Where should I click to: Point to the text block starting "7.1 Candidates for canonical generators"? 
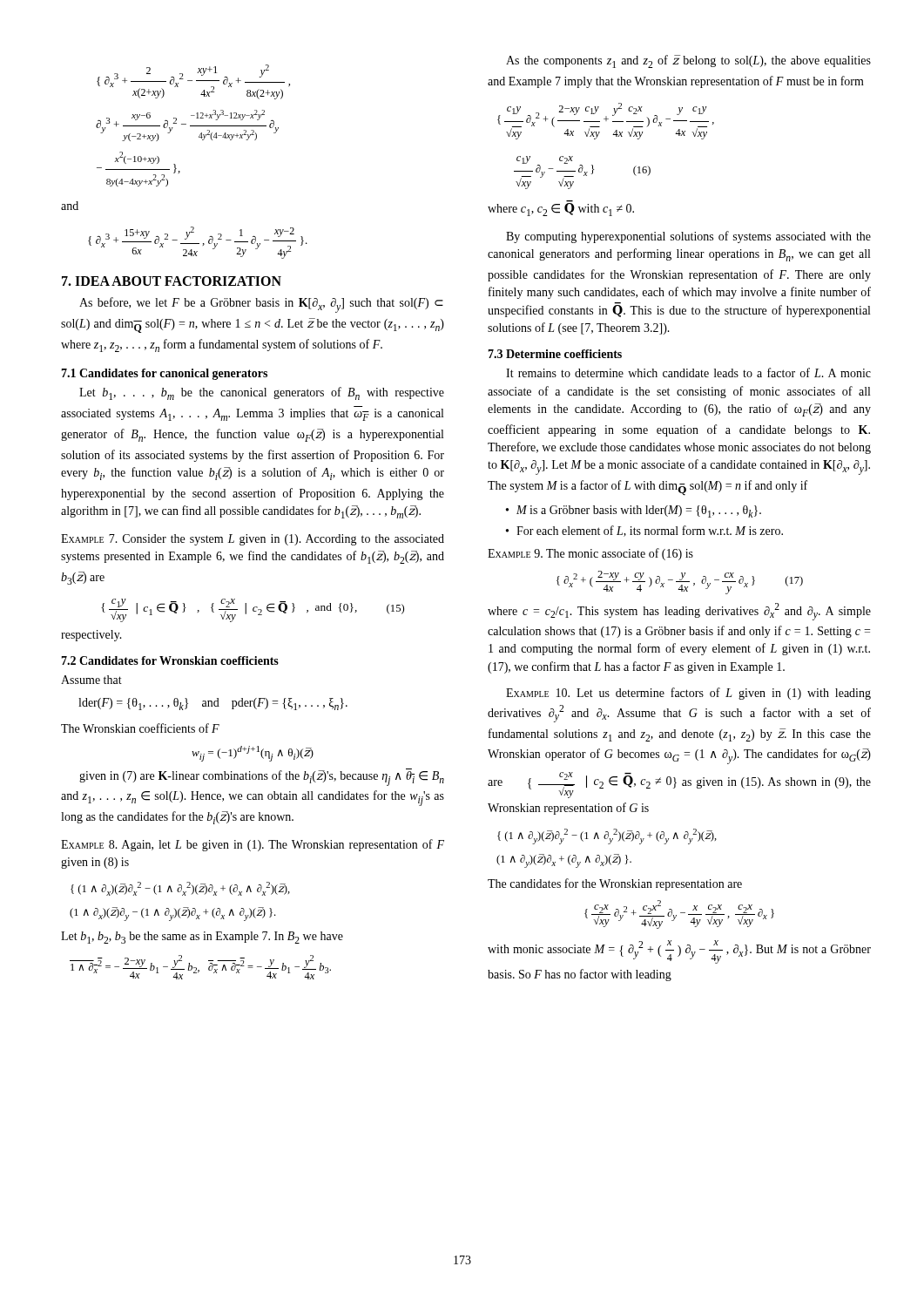click(x=164, y=374)
